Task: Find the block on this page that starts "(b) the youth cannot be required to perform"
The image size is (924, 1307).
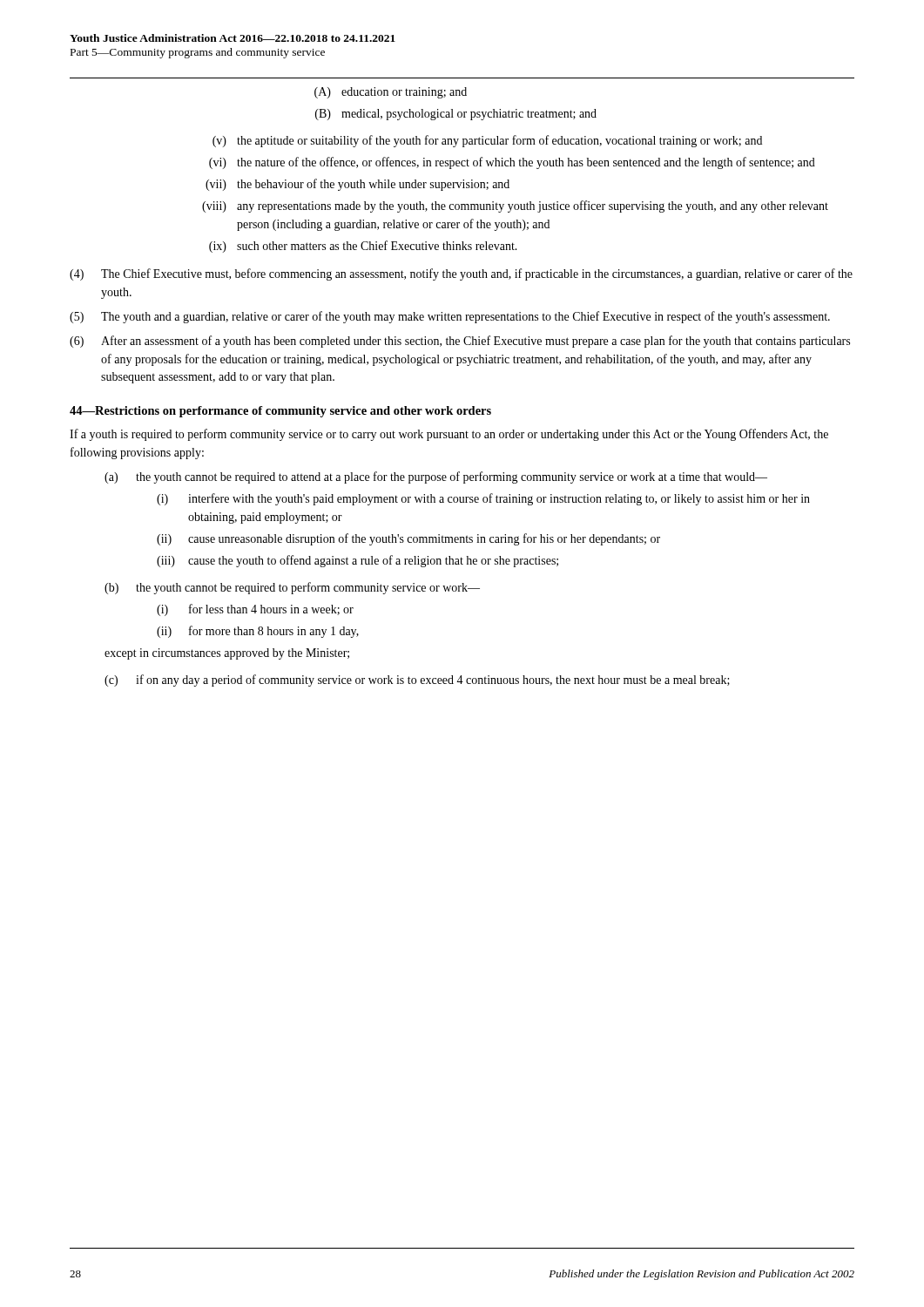Action: [x=479, y=588]
